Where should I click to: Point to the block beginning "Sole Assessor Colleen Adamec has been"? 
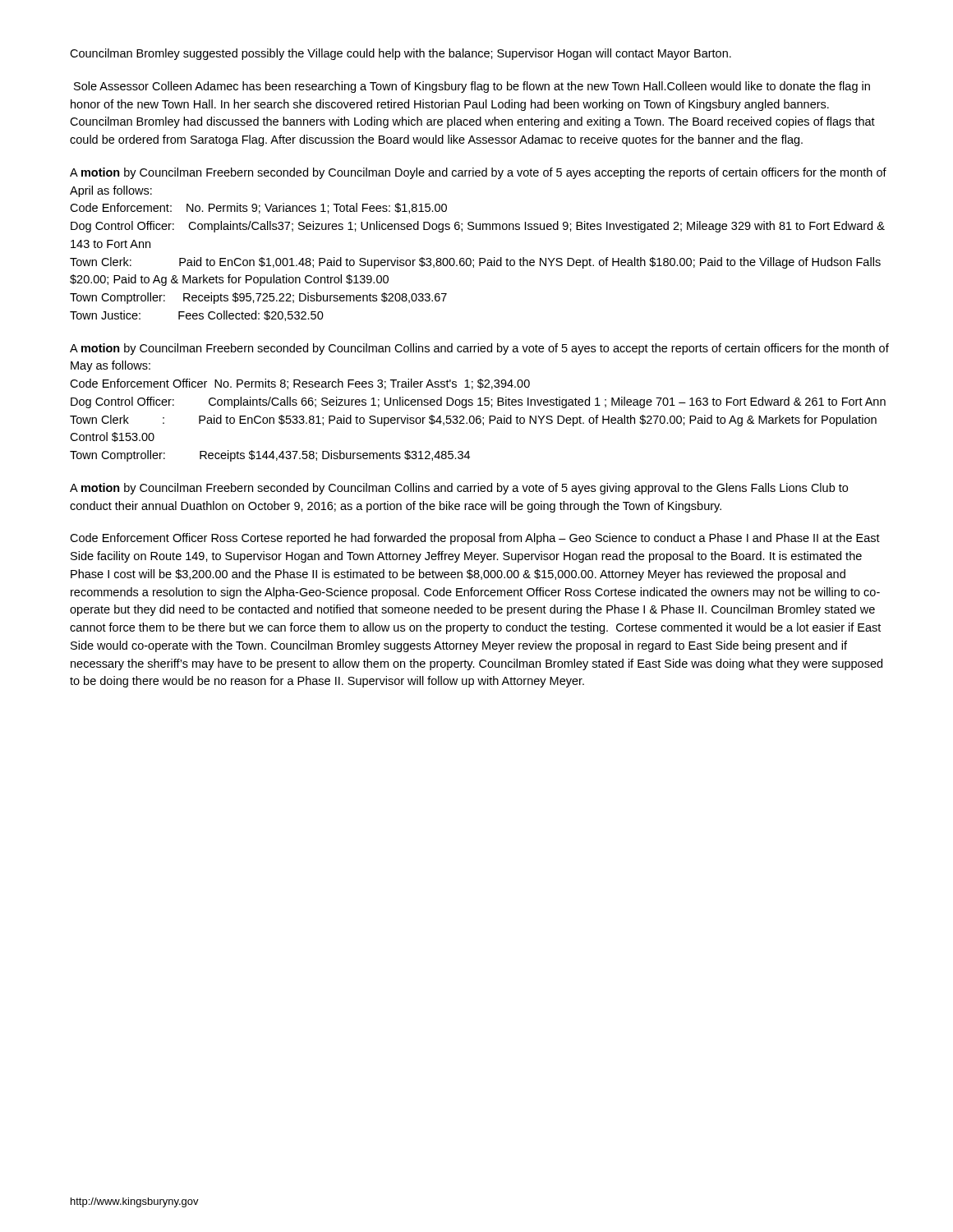tap(472, 113)
